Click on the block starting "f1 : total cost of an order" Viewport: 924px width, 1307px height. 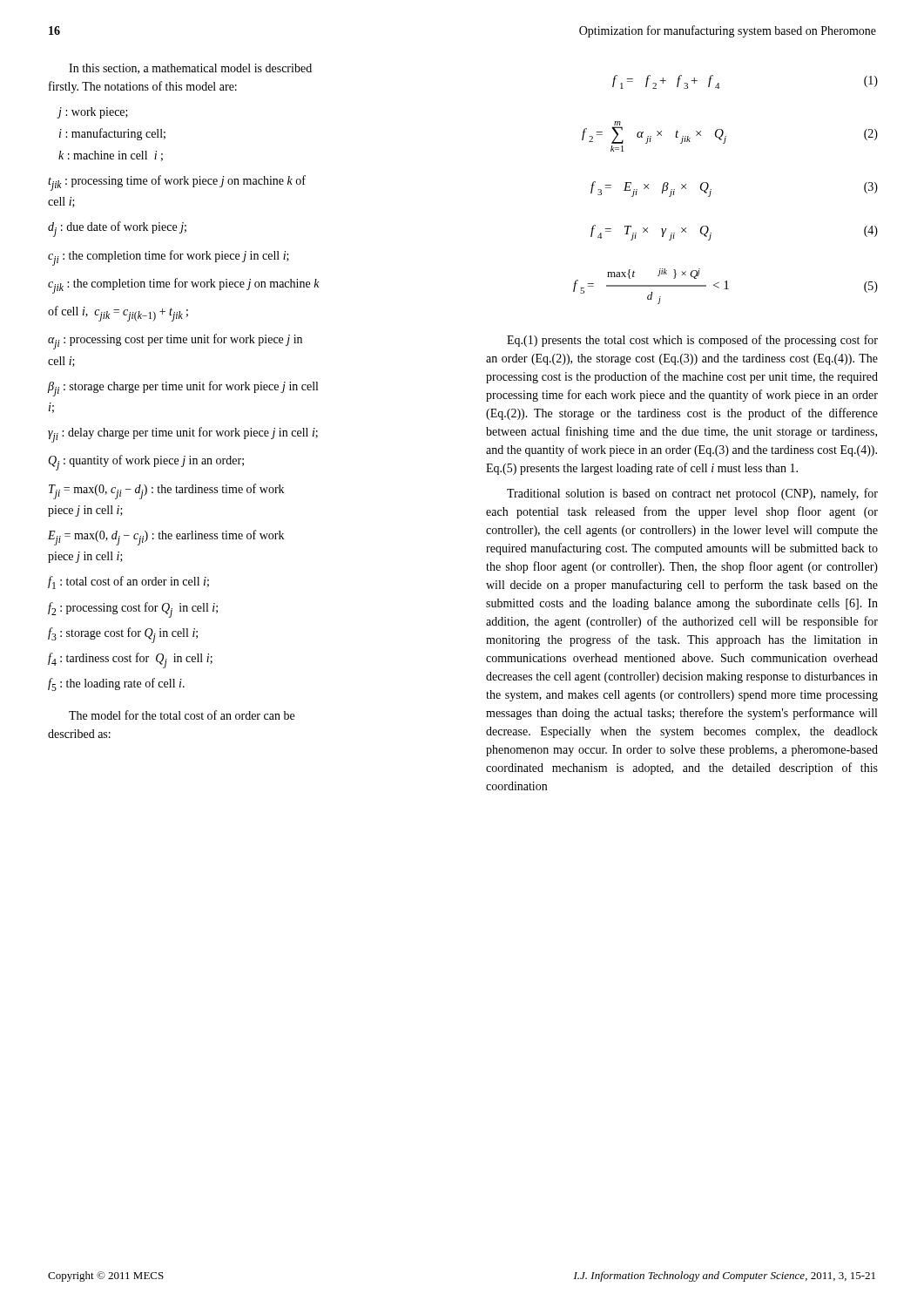[129, 584]
